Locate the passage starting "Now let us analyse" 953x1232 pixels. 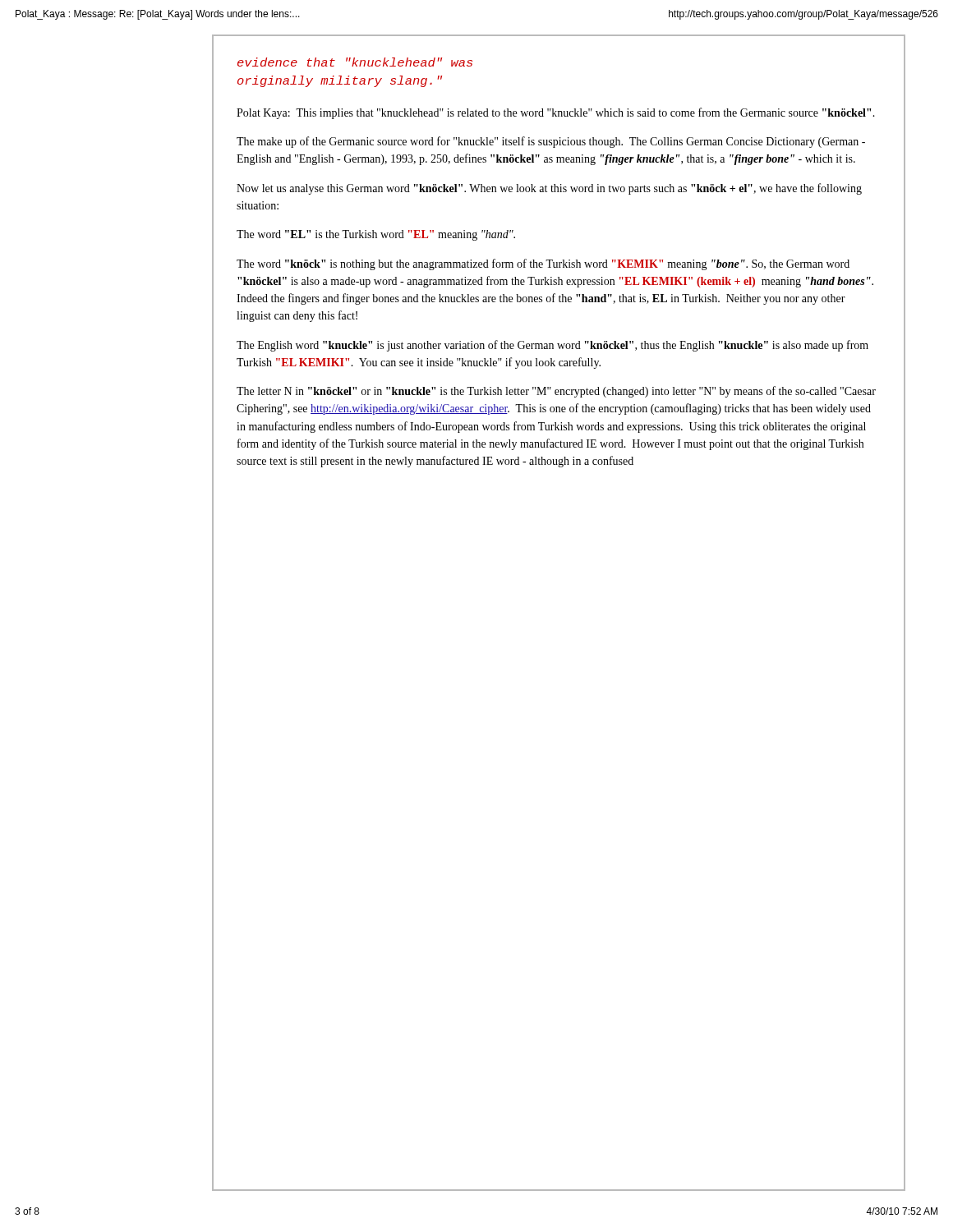click(549, 197)
